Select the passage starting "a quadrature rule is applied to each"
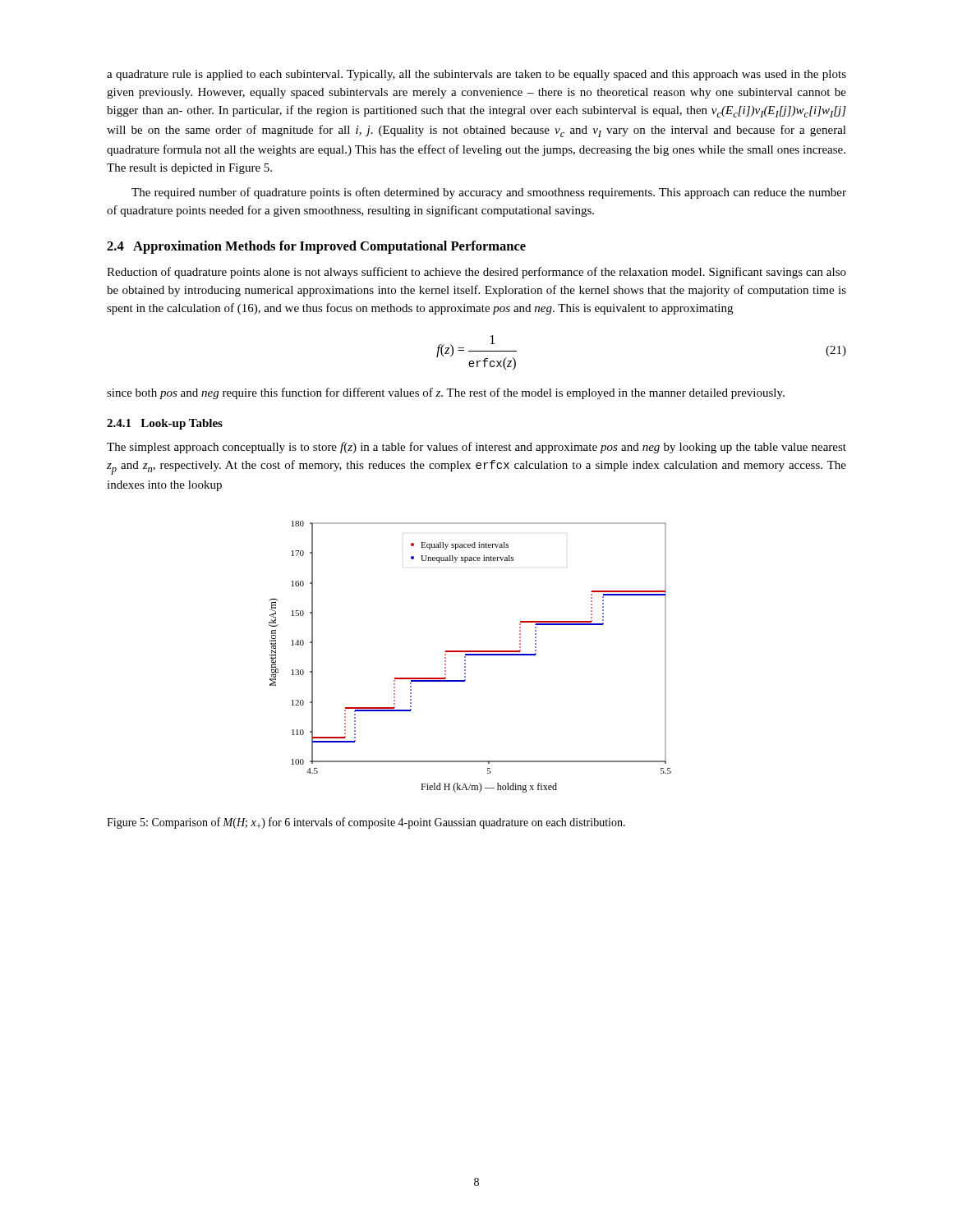 476,121
